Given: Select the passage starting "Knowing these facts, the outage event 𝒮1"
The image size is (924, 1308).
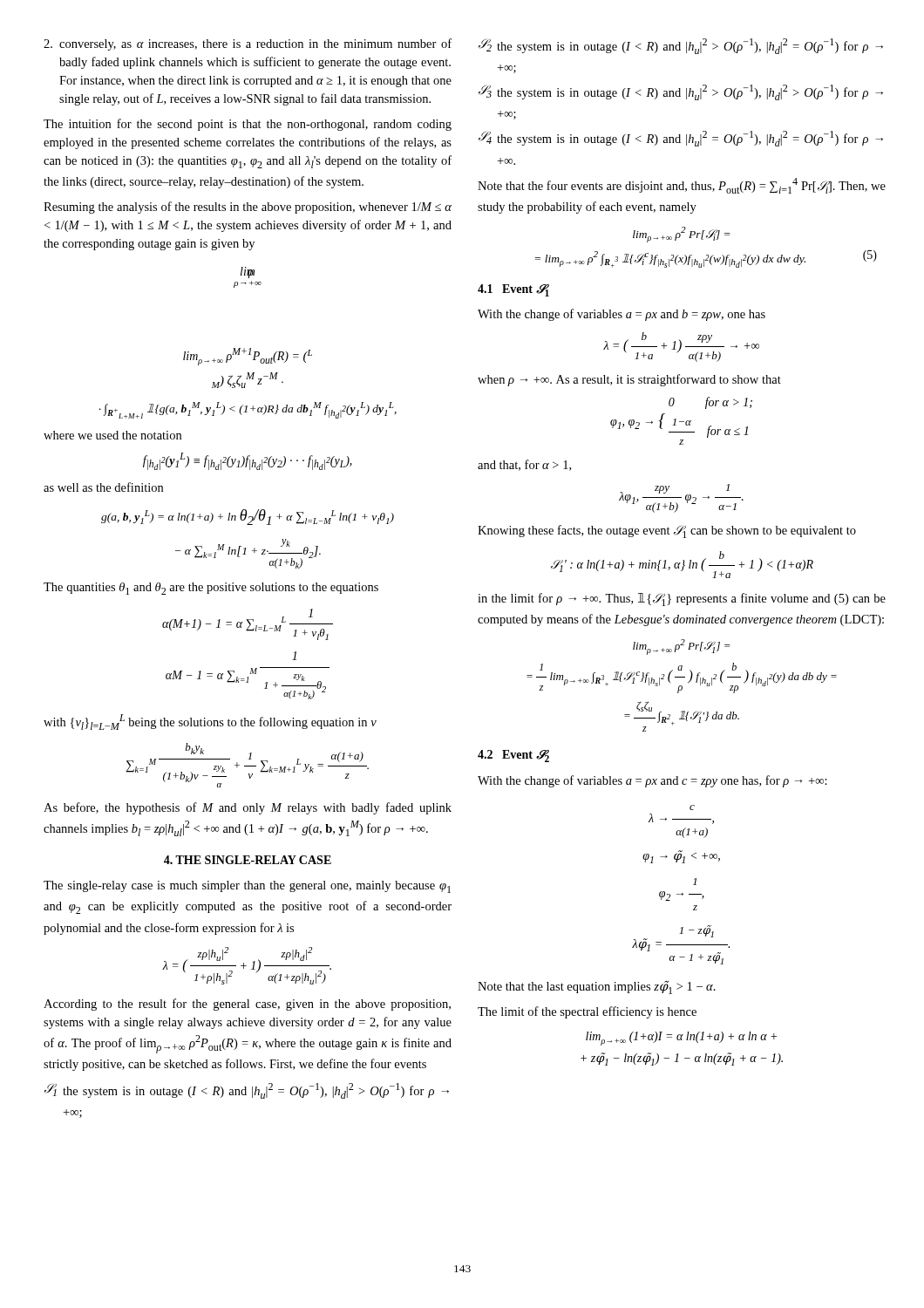Looking at the screenshot, I should pos(667,532).
